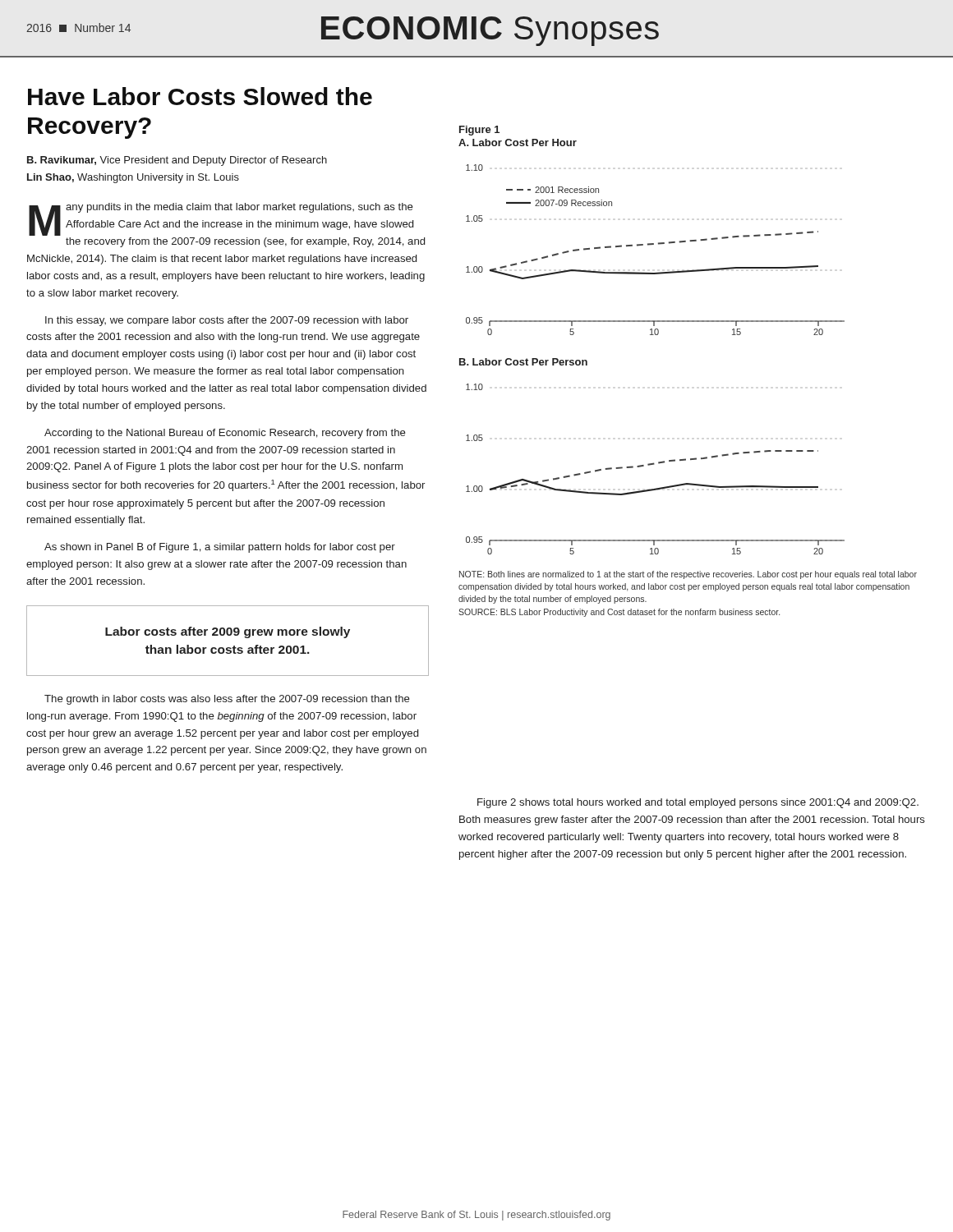Locate the block of text that opens with "The growth in"

pos(228,733)
